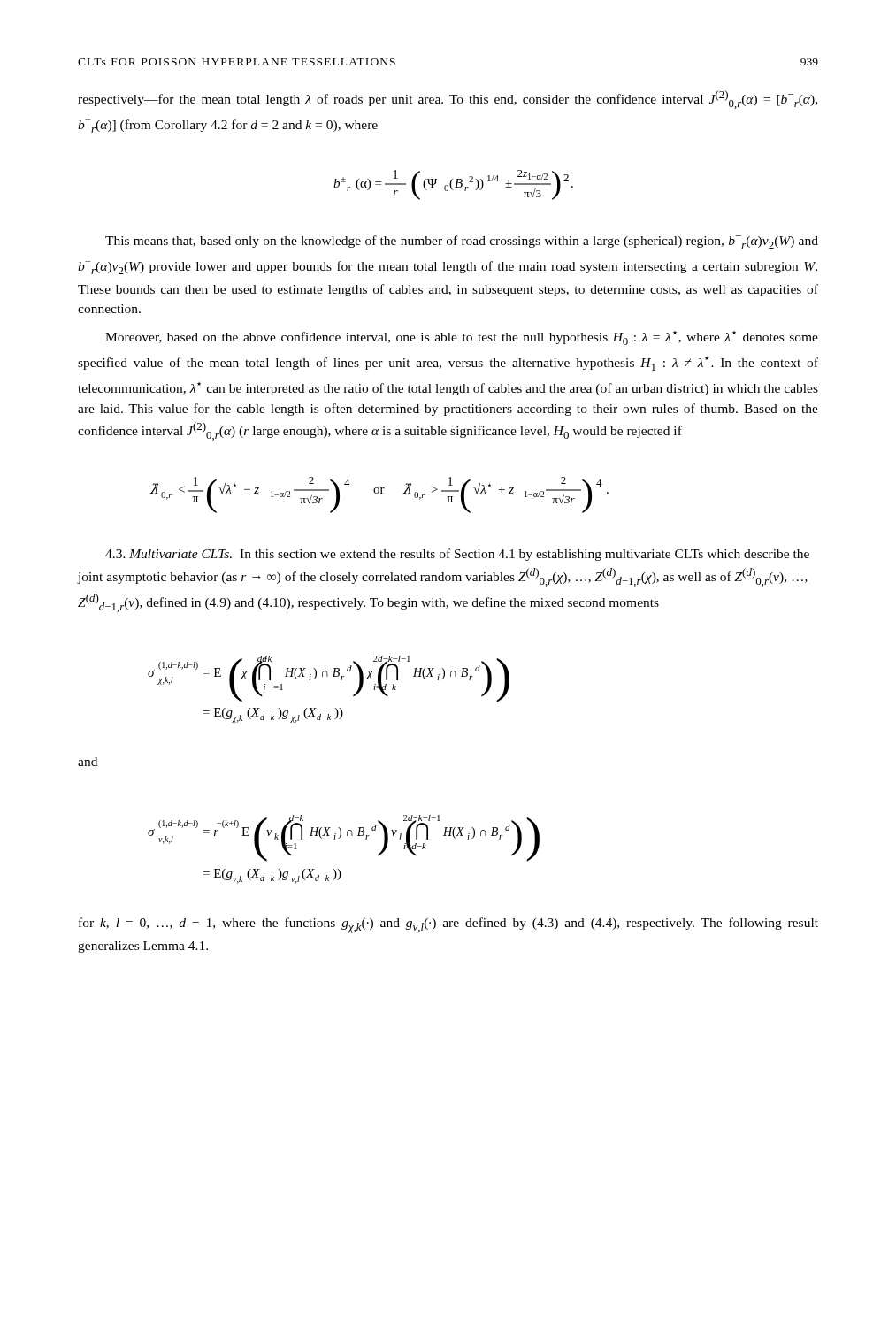Click on the text starting "Moreover, based on"

pyautogui.click(x=448, y=384)
